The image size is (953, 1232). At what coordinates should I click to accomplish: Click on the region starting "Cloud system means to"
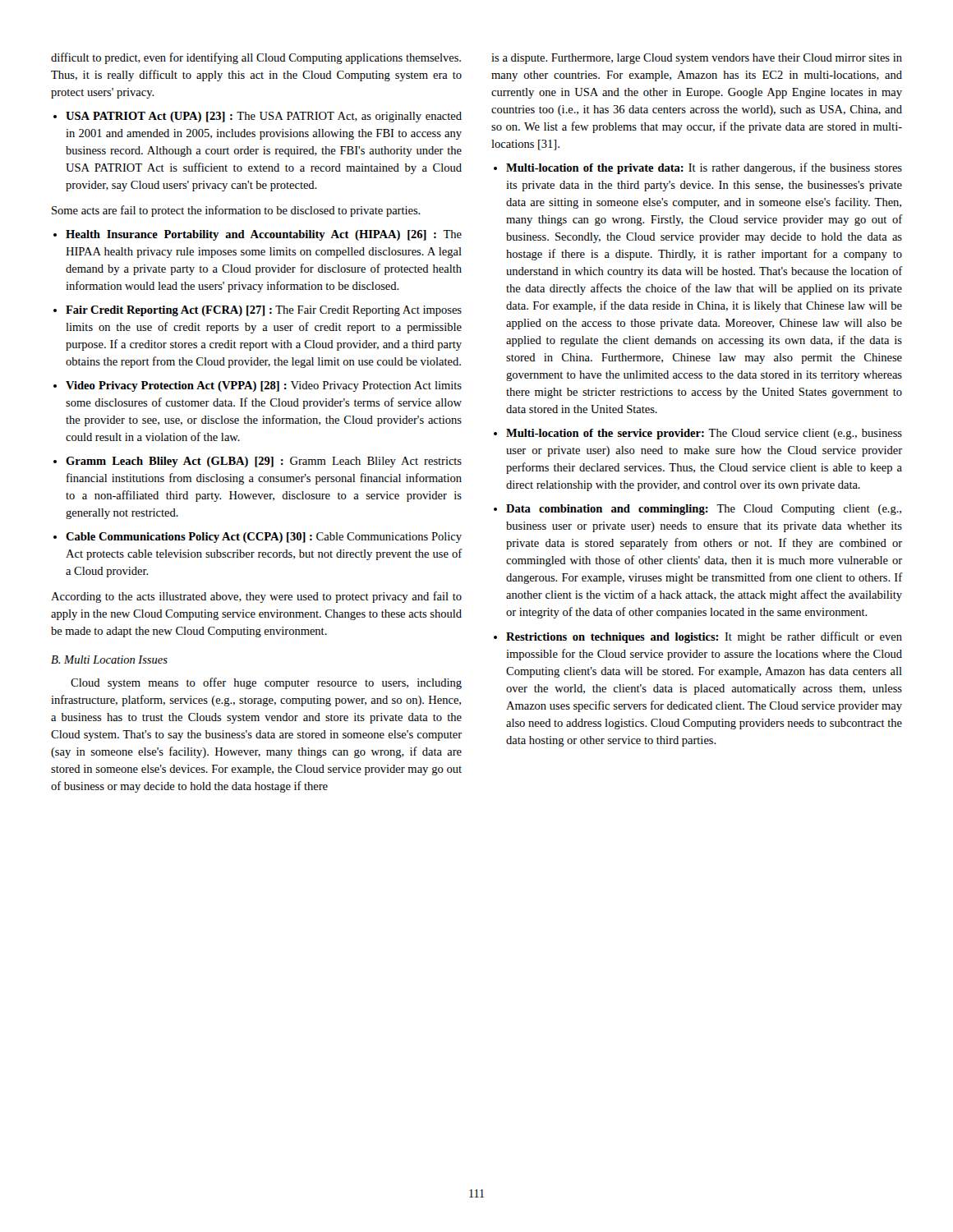pyautogui.click(x=256, y=734)
